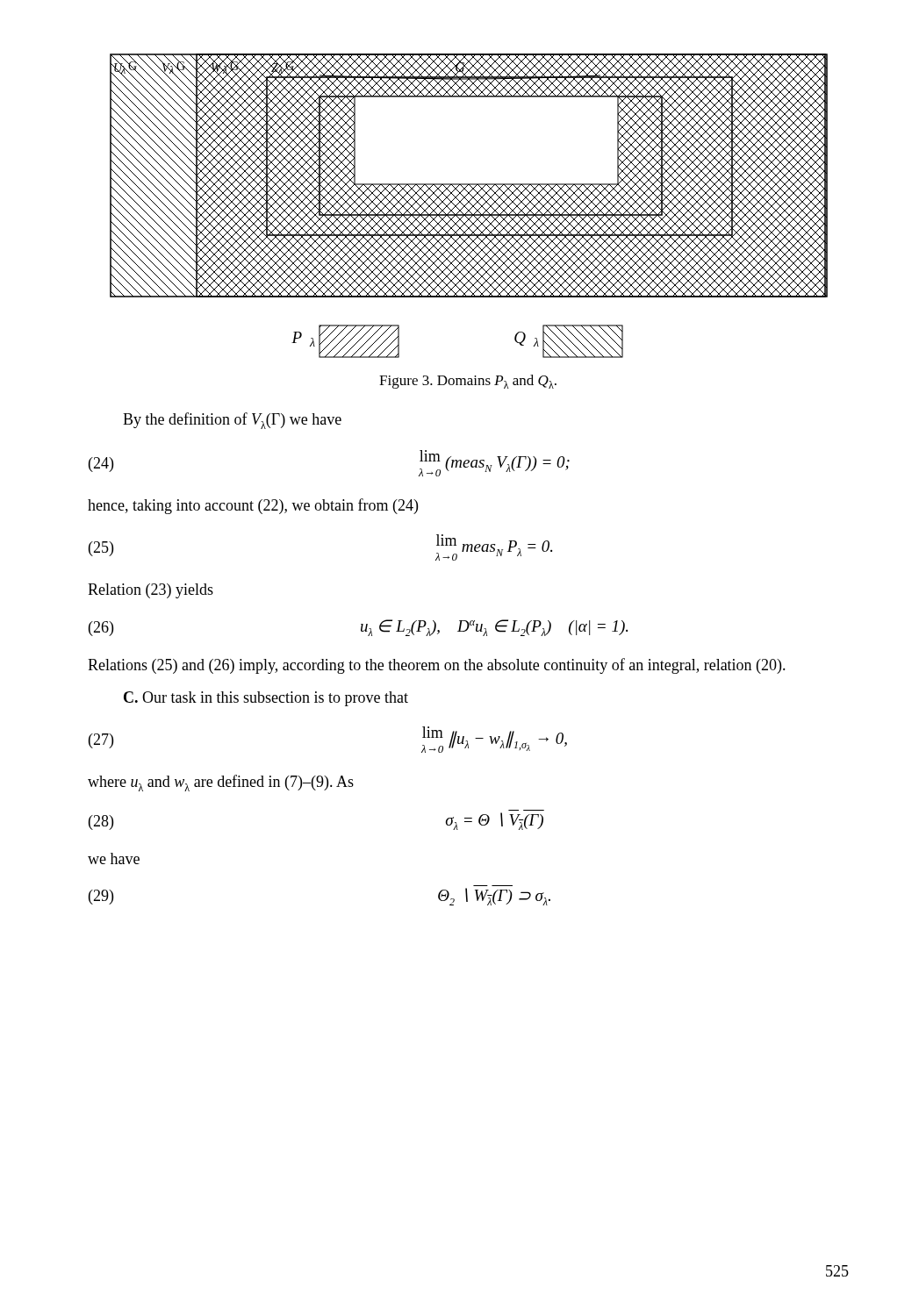The width and height of the screenshot is (919, 1316).
Task: Where is the passage that starts "where uλ and wλ are defined in"?
Action: pyautogui.click(x=221, y=783)
